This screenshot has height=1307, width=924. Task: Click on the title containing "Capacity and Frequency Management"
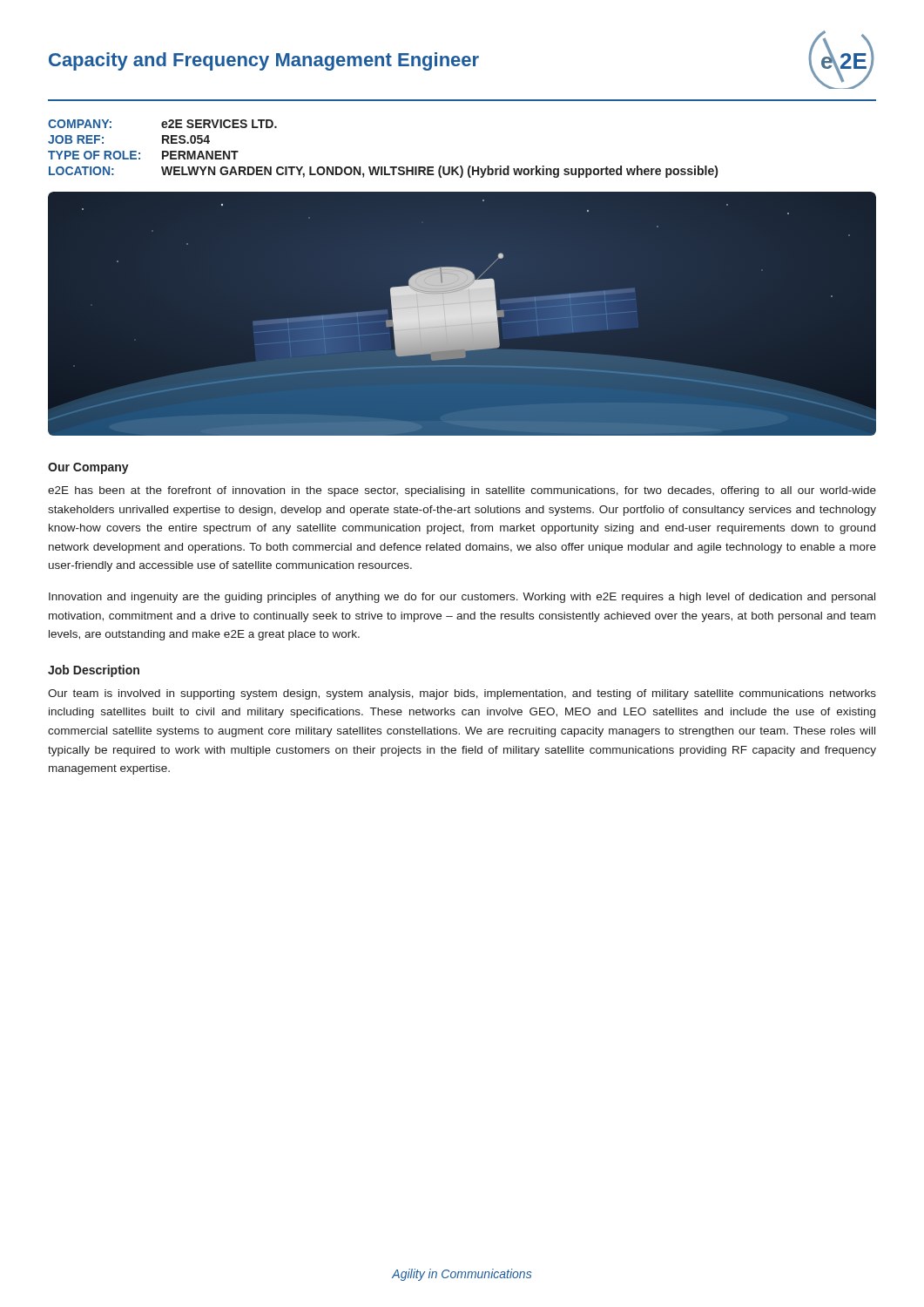263,60
